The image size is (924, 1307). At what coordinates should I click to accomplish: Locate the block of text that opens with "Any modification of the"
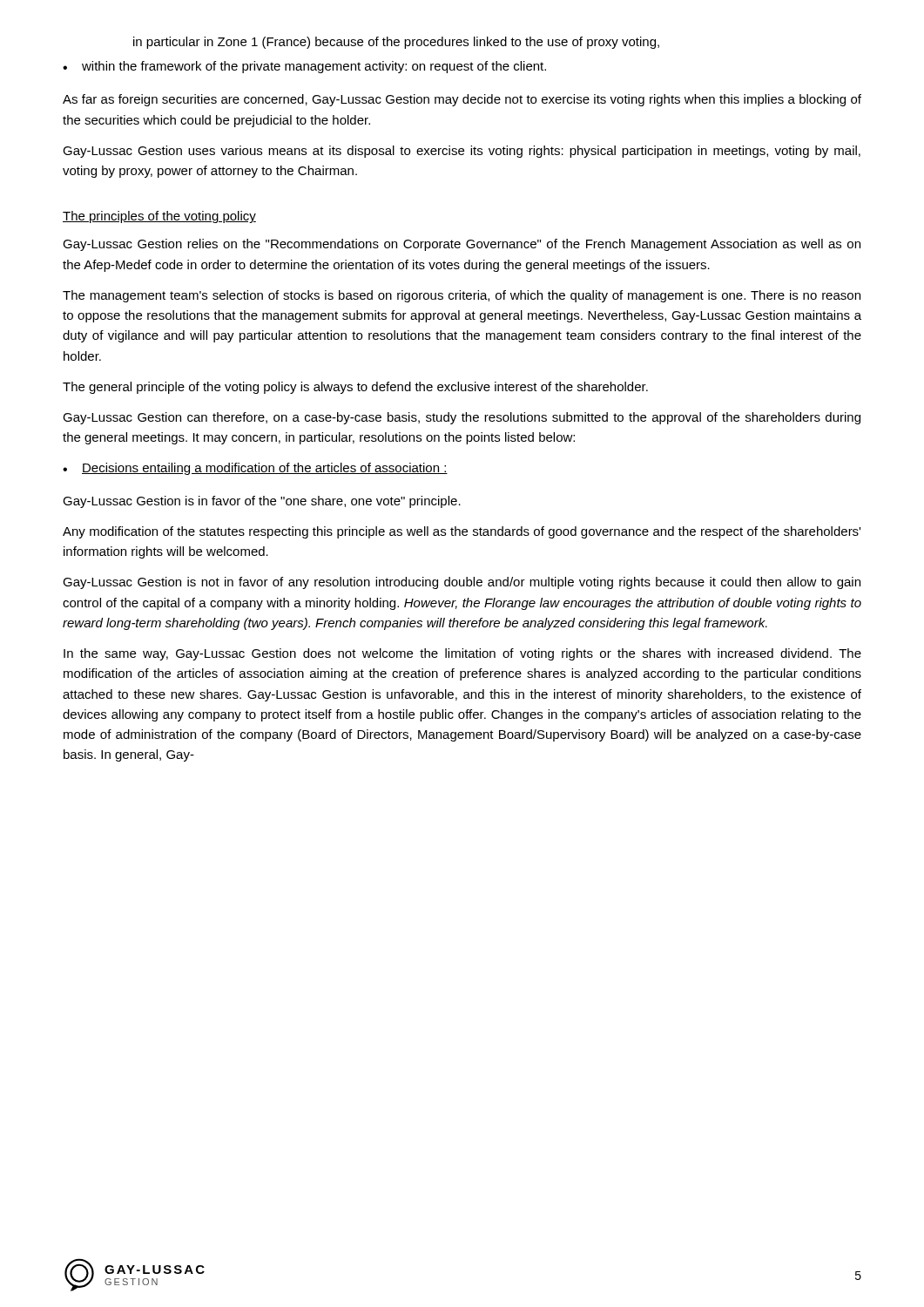pos(462,541)
